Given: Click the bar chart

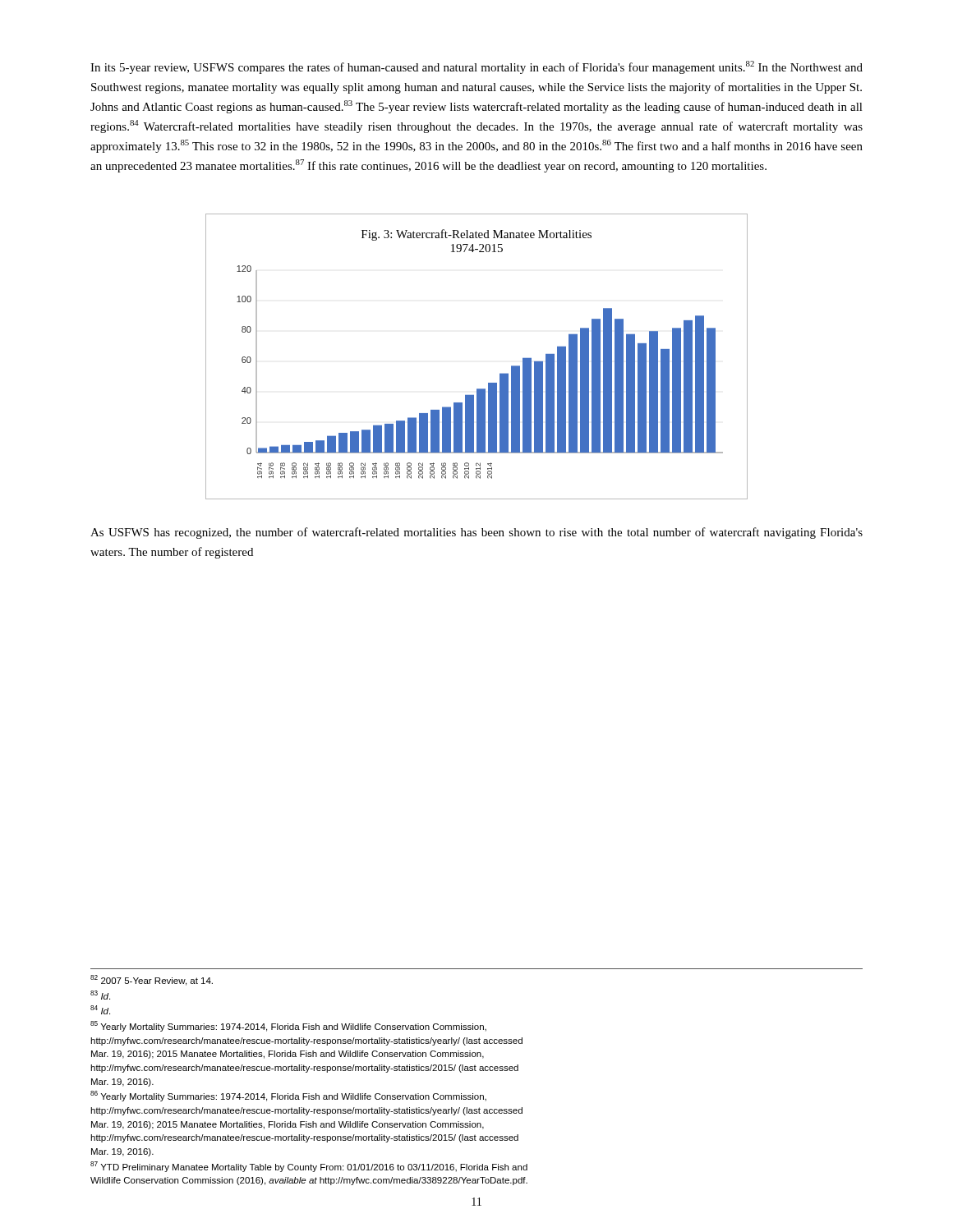Looking at the screenshot, I should pos(476,356).
